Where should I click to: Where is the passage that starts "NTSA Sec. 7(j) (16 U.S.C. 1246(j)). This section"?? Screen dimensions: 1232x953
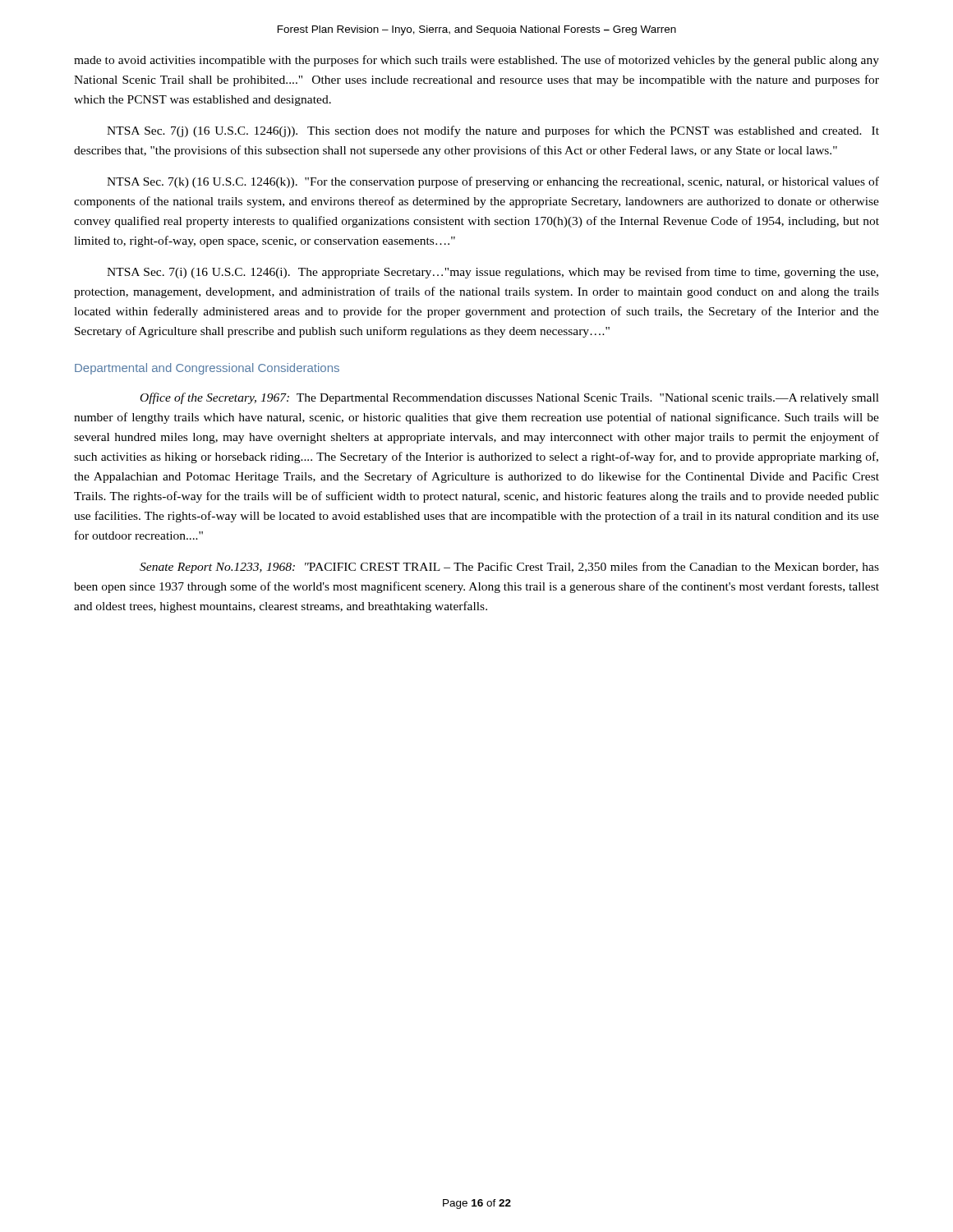point(476,140)
